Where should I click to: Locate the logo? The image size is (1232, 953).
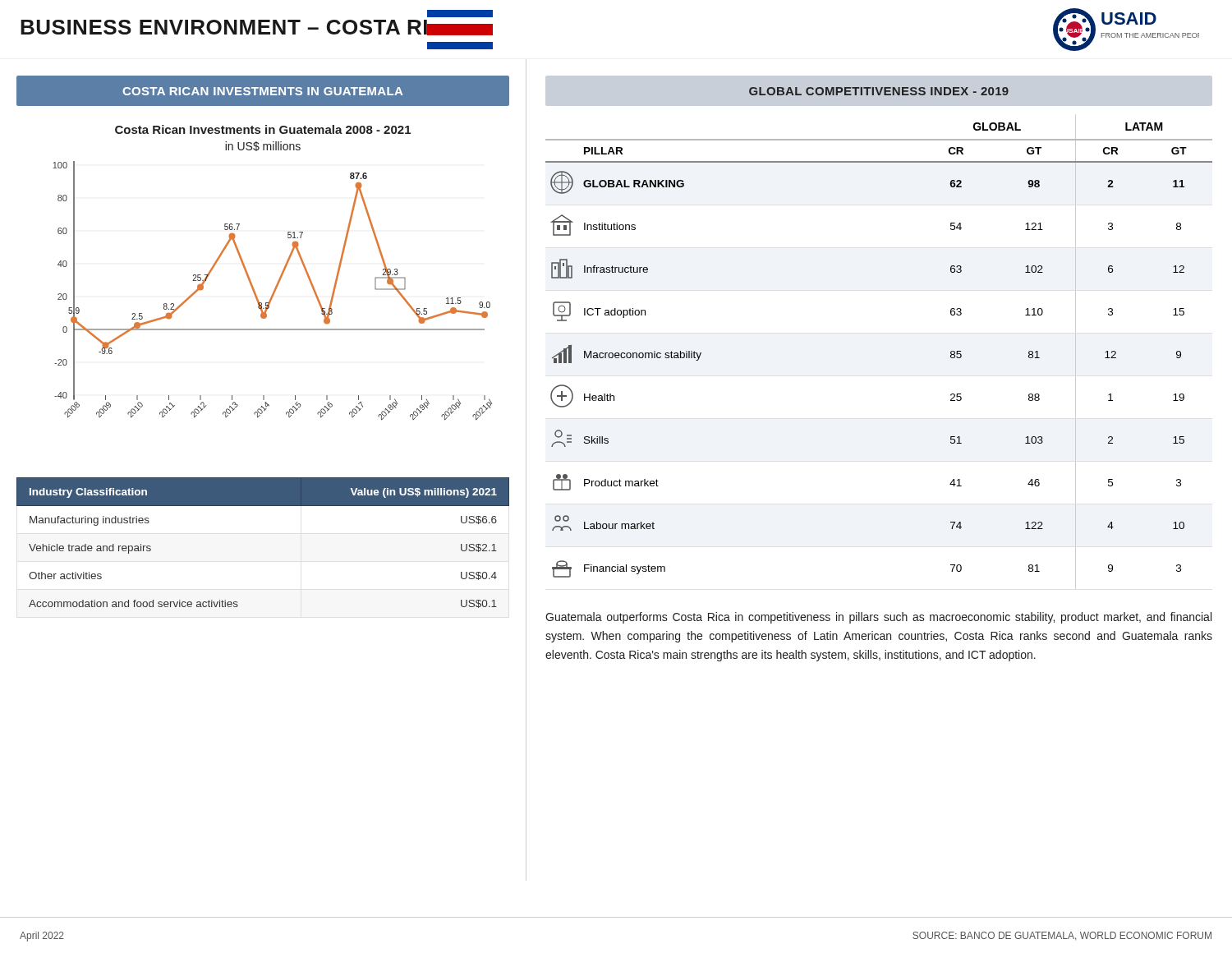point(1125,30)
